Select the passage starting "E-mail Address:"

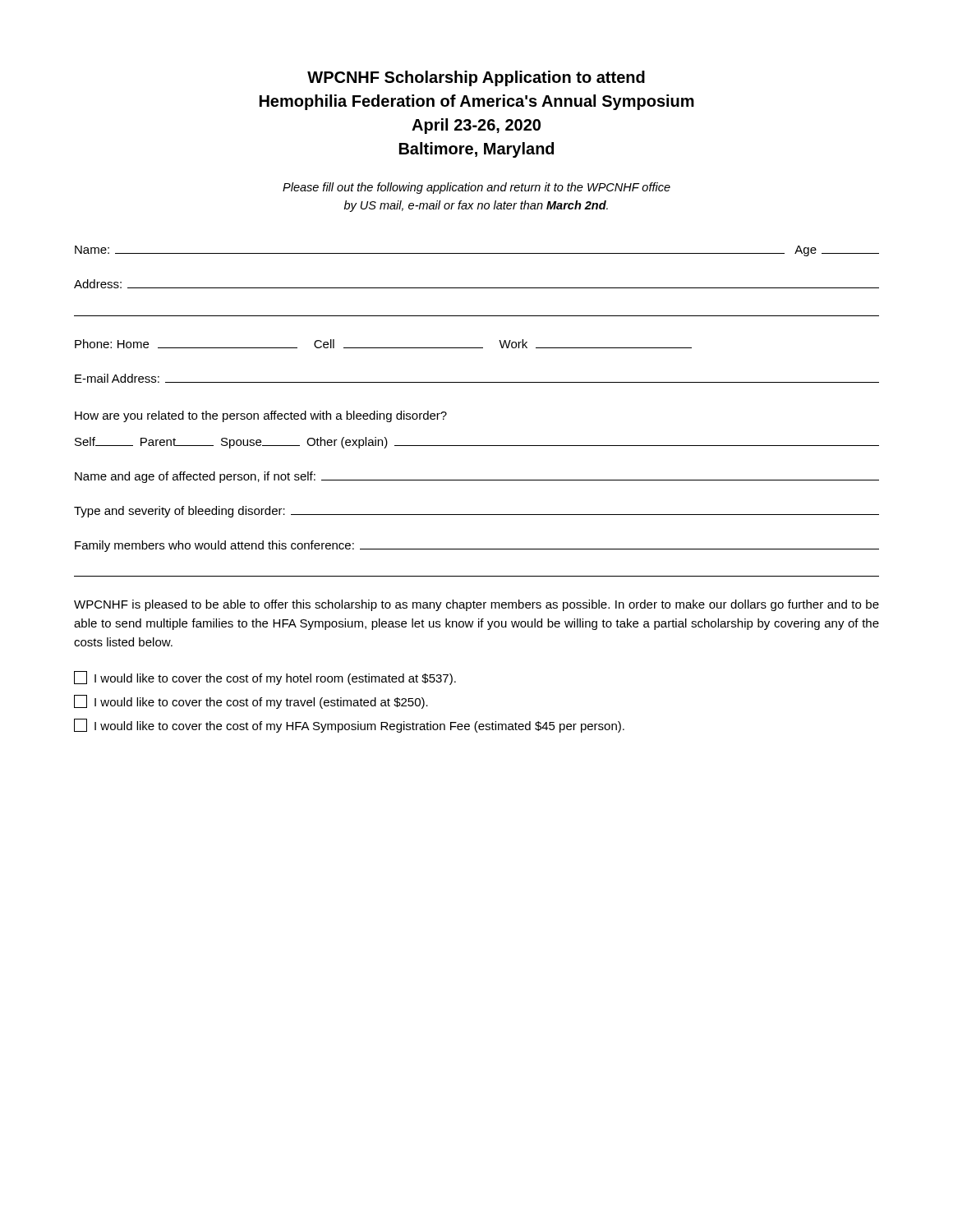[x=476, y=377]
